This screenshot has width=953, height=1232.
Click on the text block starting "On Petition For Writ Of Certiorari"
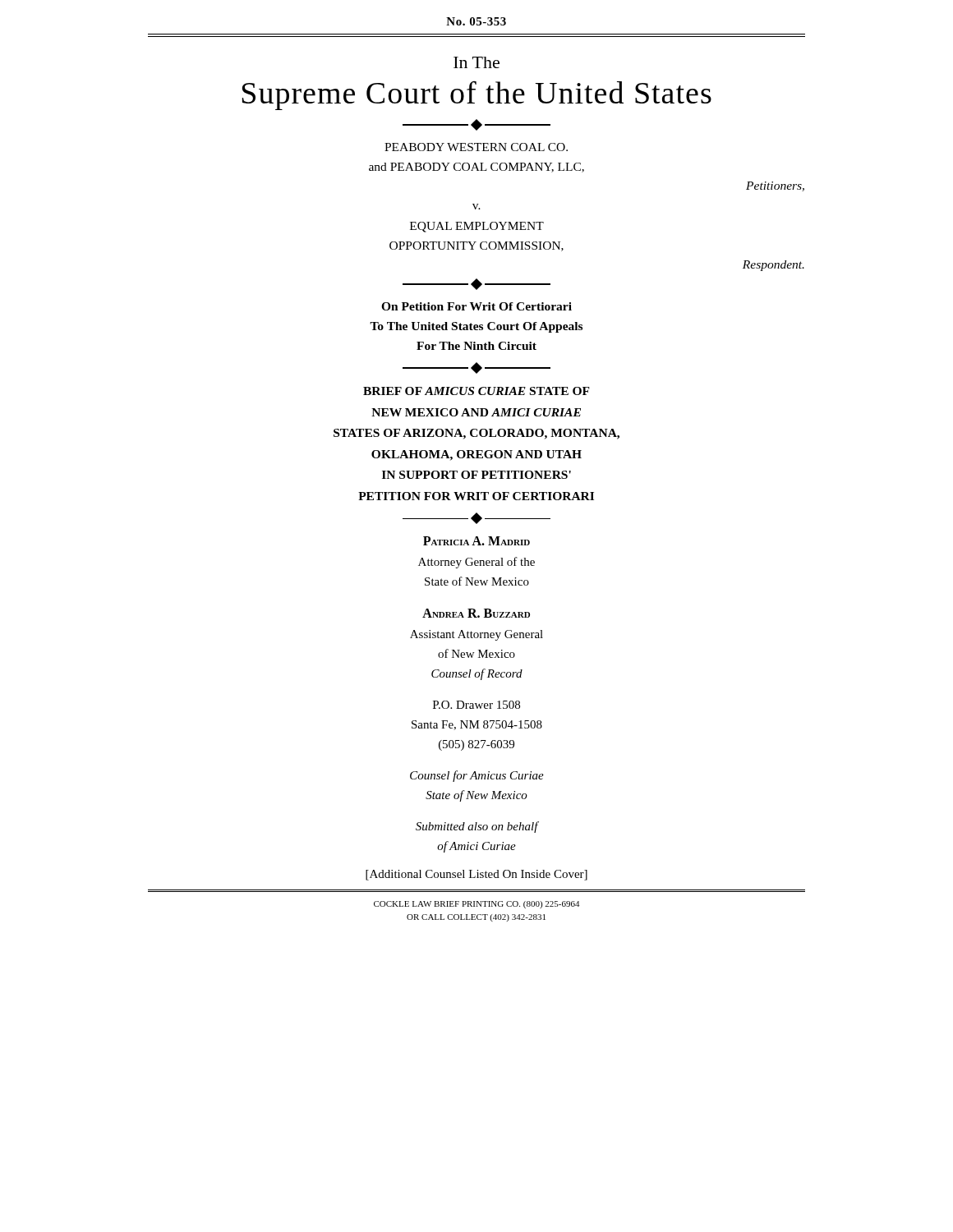click(476, 326)
